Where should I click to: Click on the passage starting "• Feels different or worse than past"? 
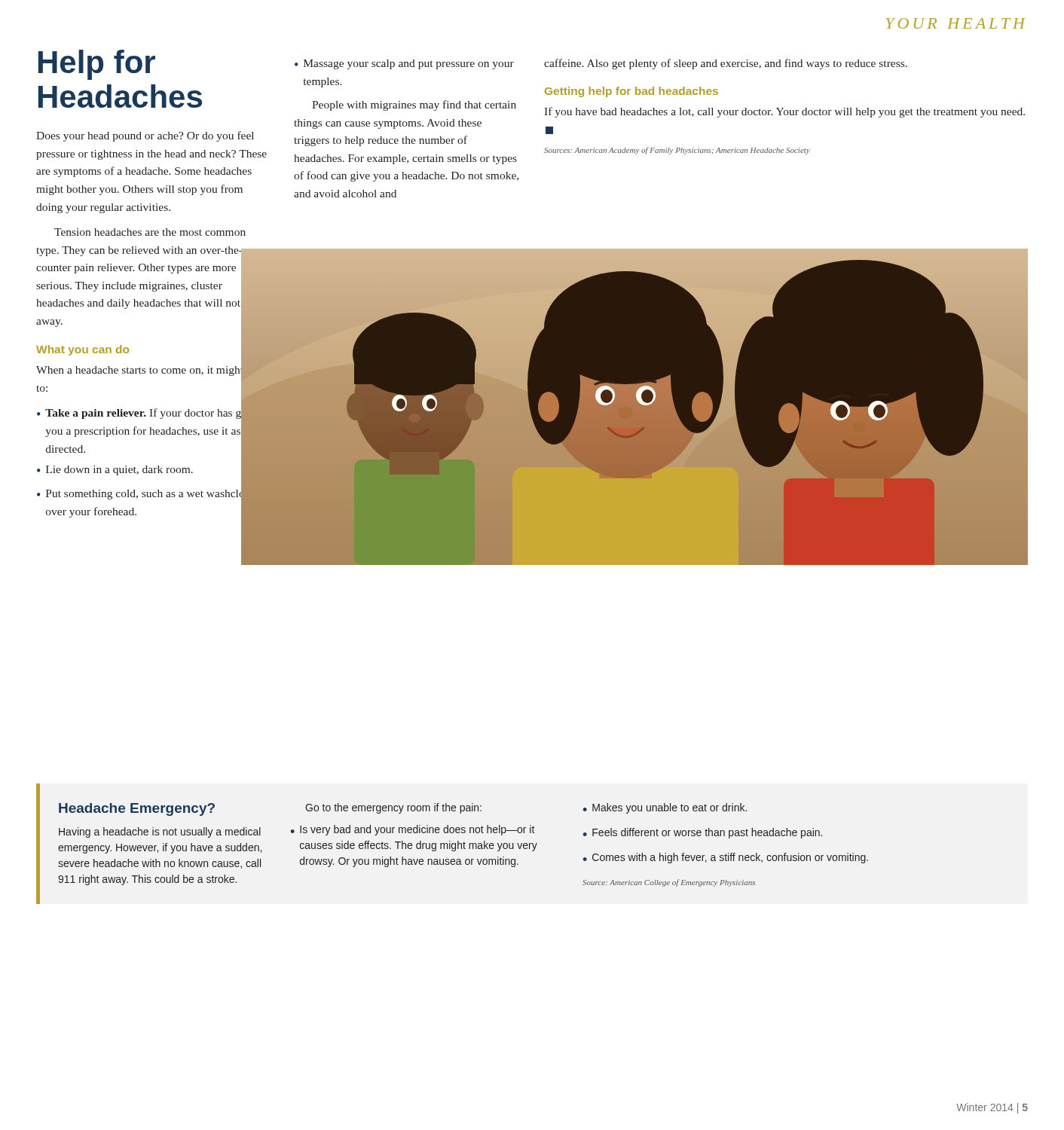[x=703, y=835]
